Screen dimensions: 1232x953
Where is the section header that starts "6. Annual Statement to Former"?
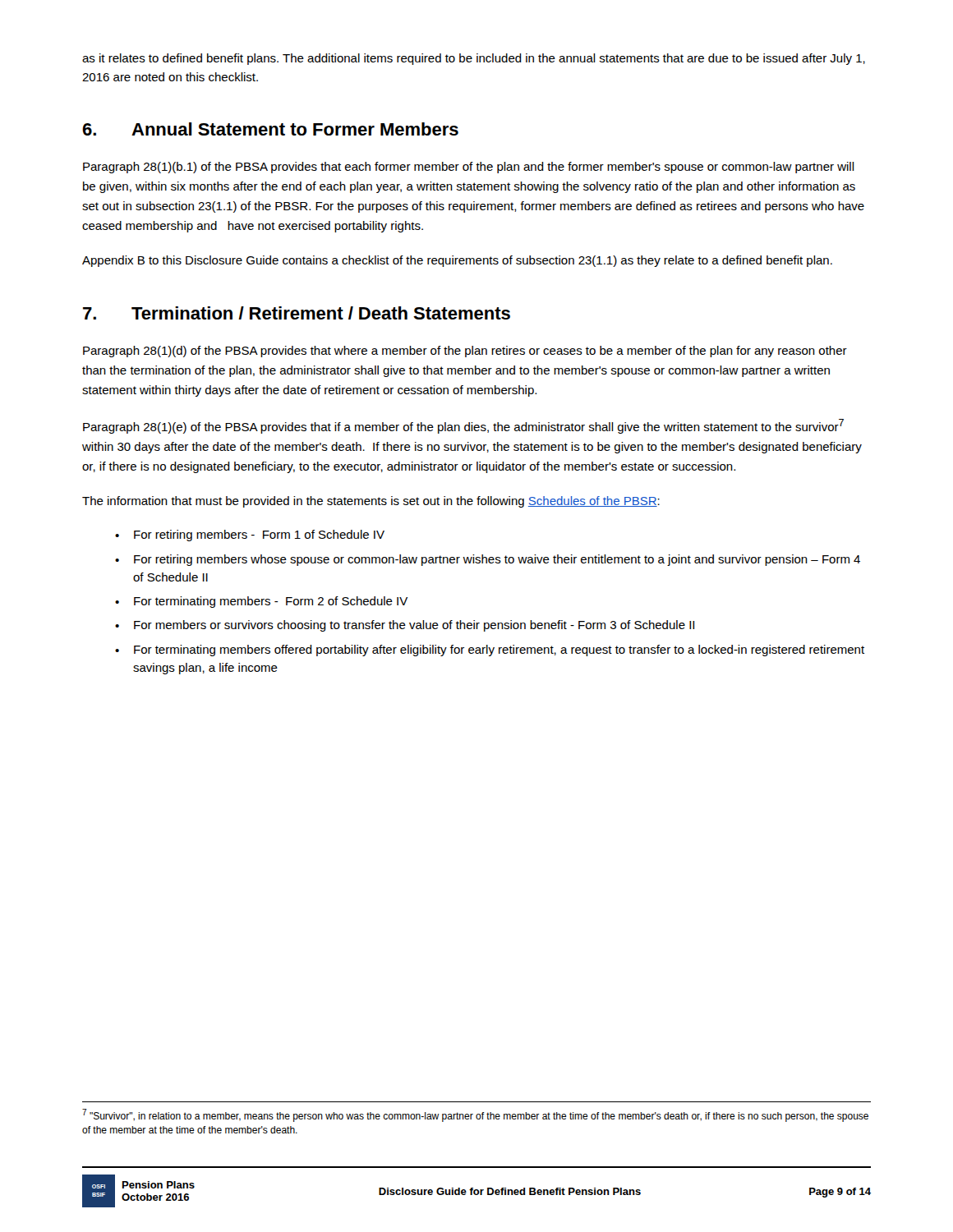(271, 130)
